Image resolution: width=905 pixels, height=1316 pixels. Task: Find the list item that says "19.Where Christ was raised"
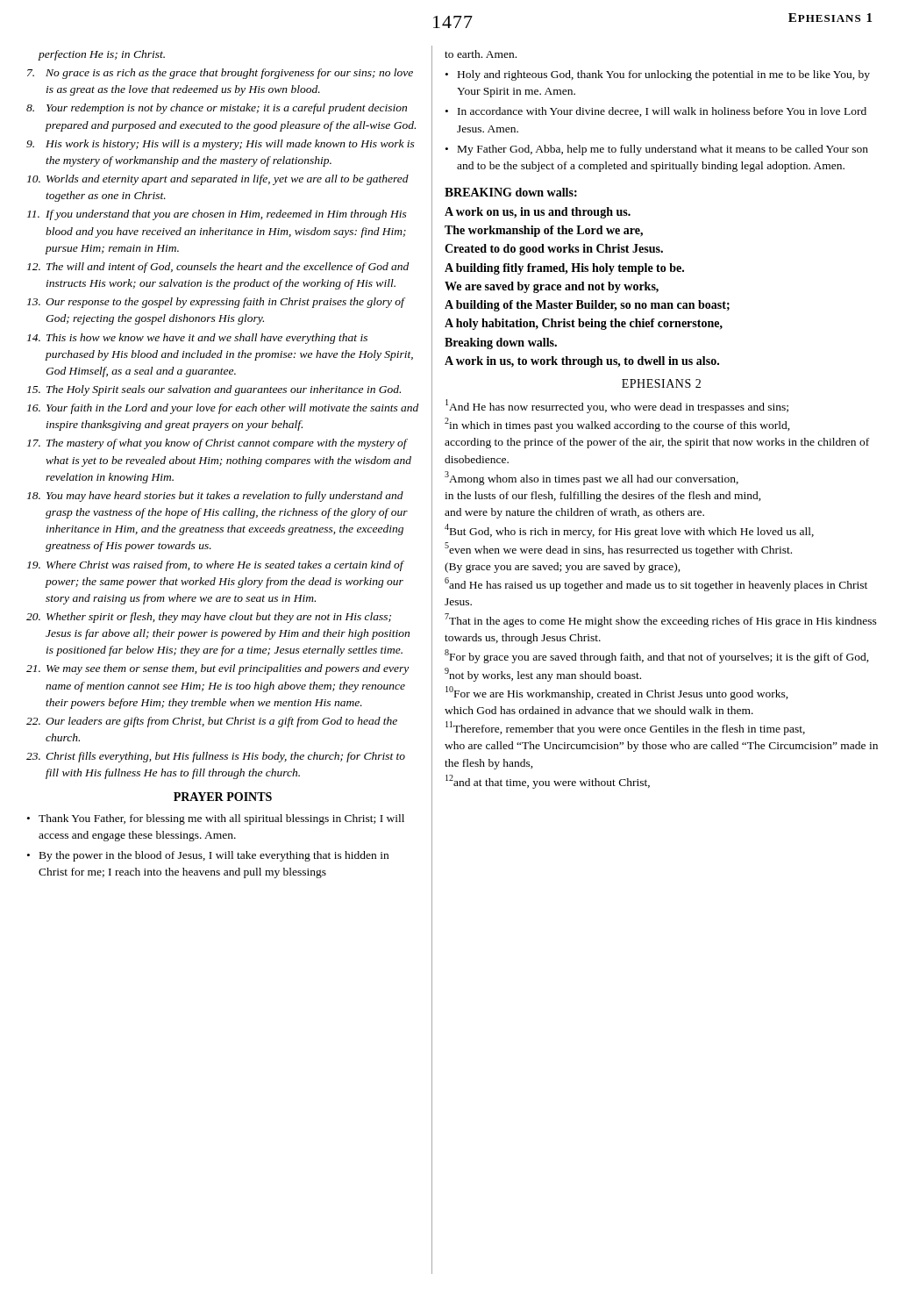click(x=223, y=581)
